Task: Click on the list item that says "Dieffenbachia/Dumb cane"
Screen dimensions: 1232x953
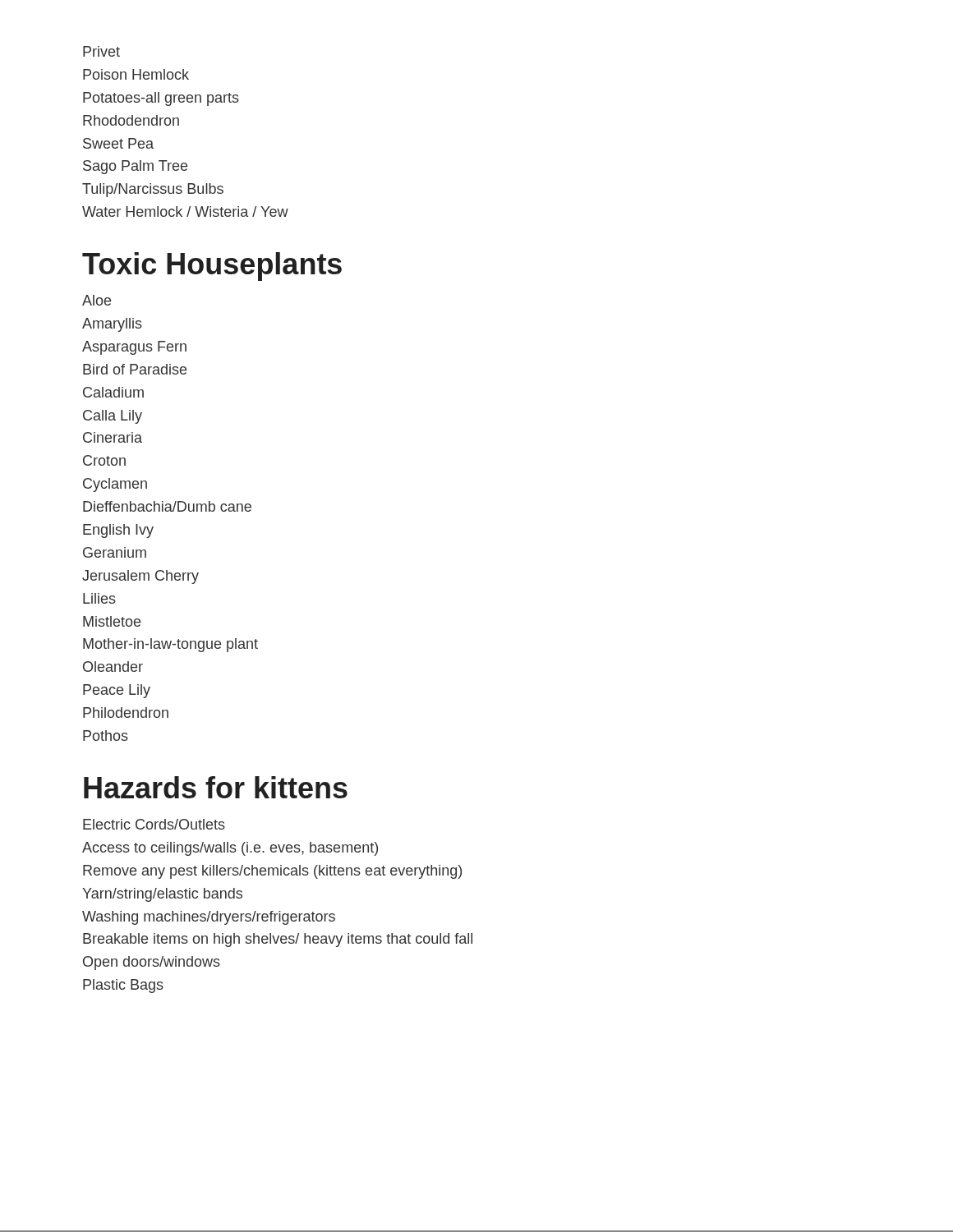Action: click(x=167, y=506)
